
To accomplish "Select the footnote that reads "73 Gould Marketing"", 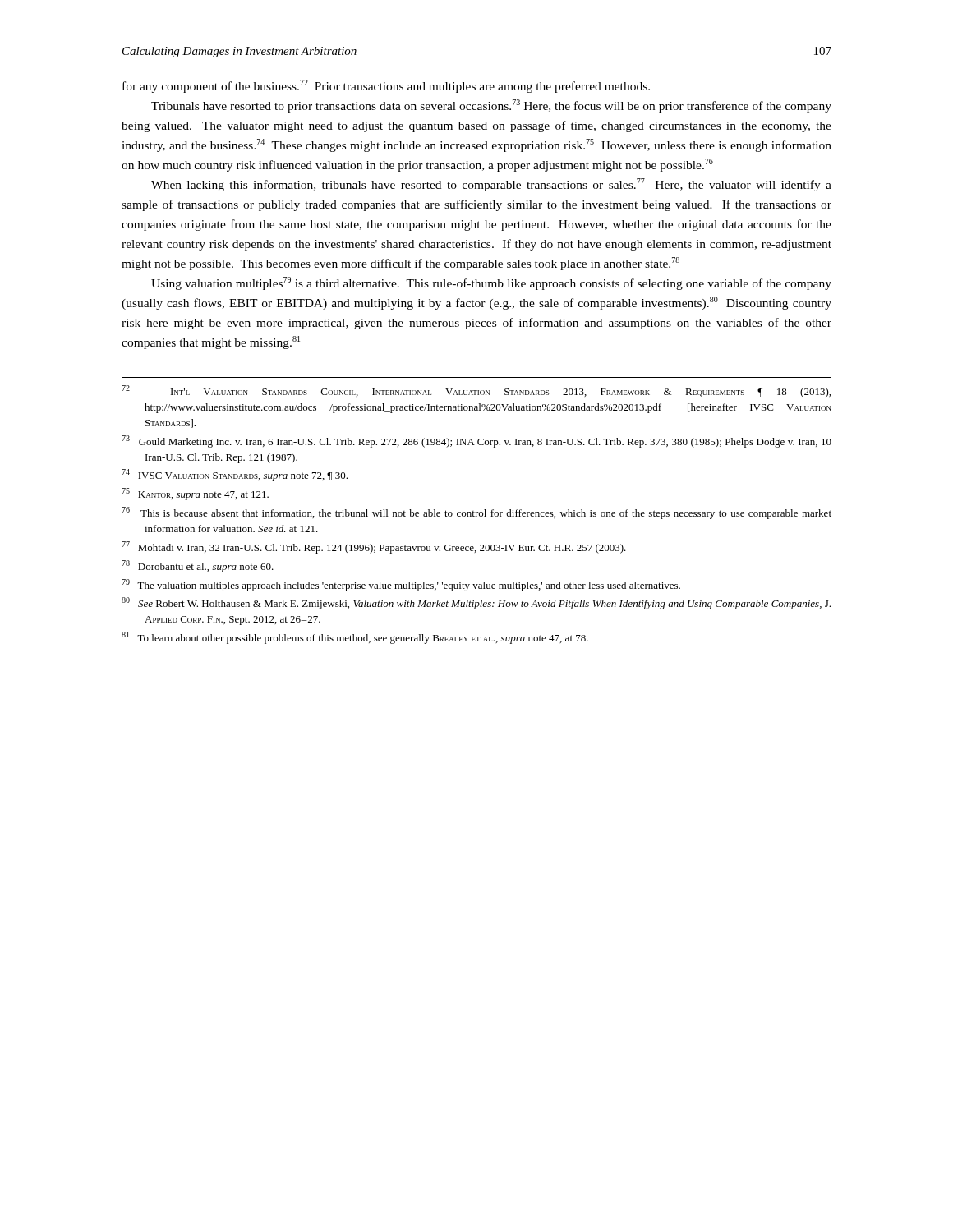I will pos(476,449).
